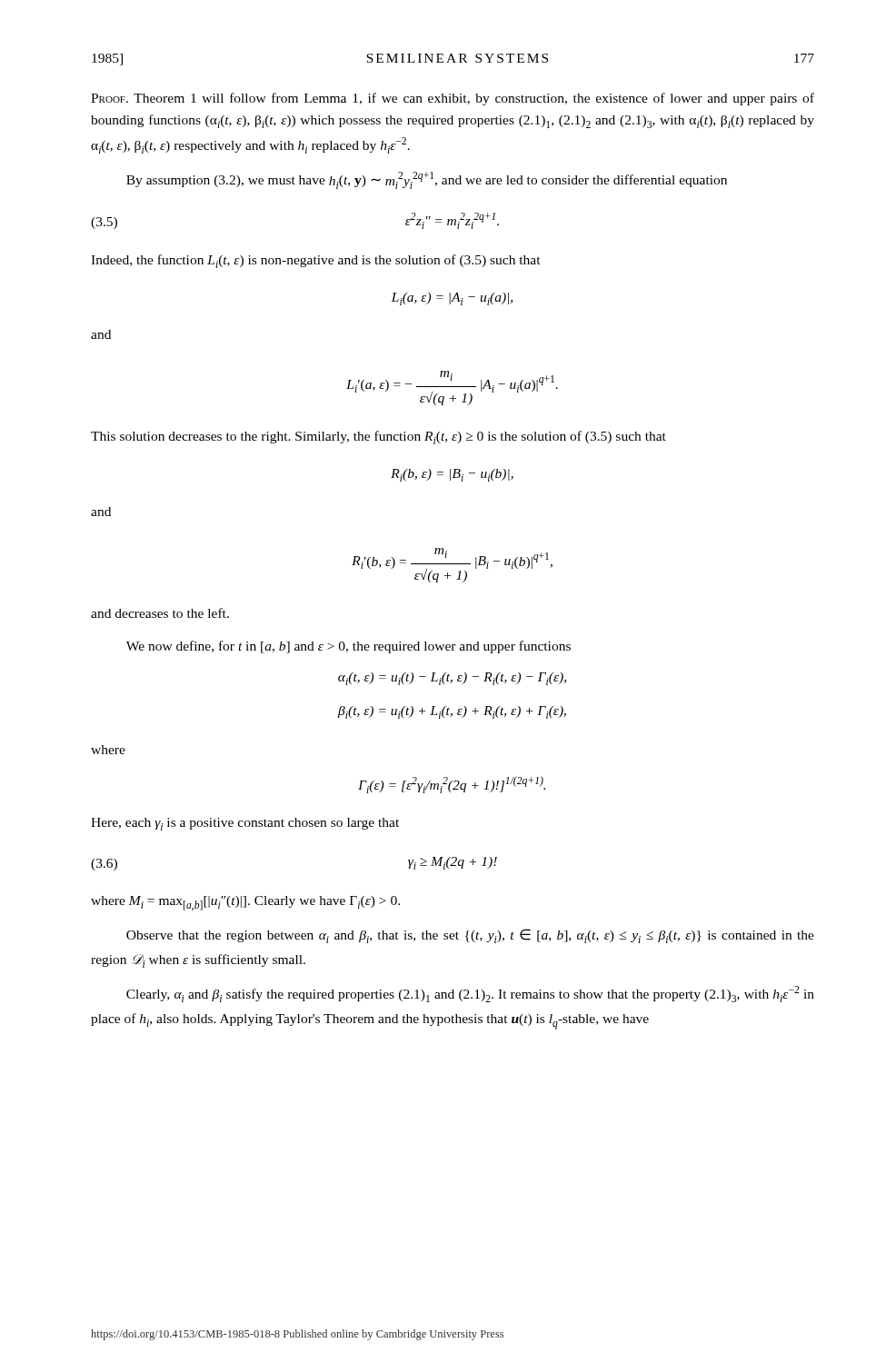This screenshot has width=896, height=1363.
Task: Find the formula on this page that starts "Ri(b, ε) = |Bi"
Action: 453,475
